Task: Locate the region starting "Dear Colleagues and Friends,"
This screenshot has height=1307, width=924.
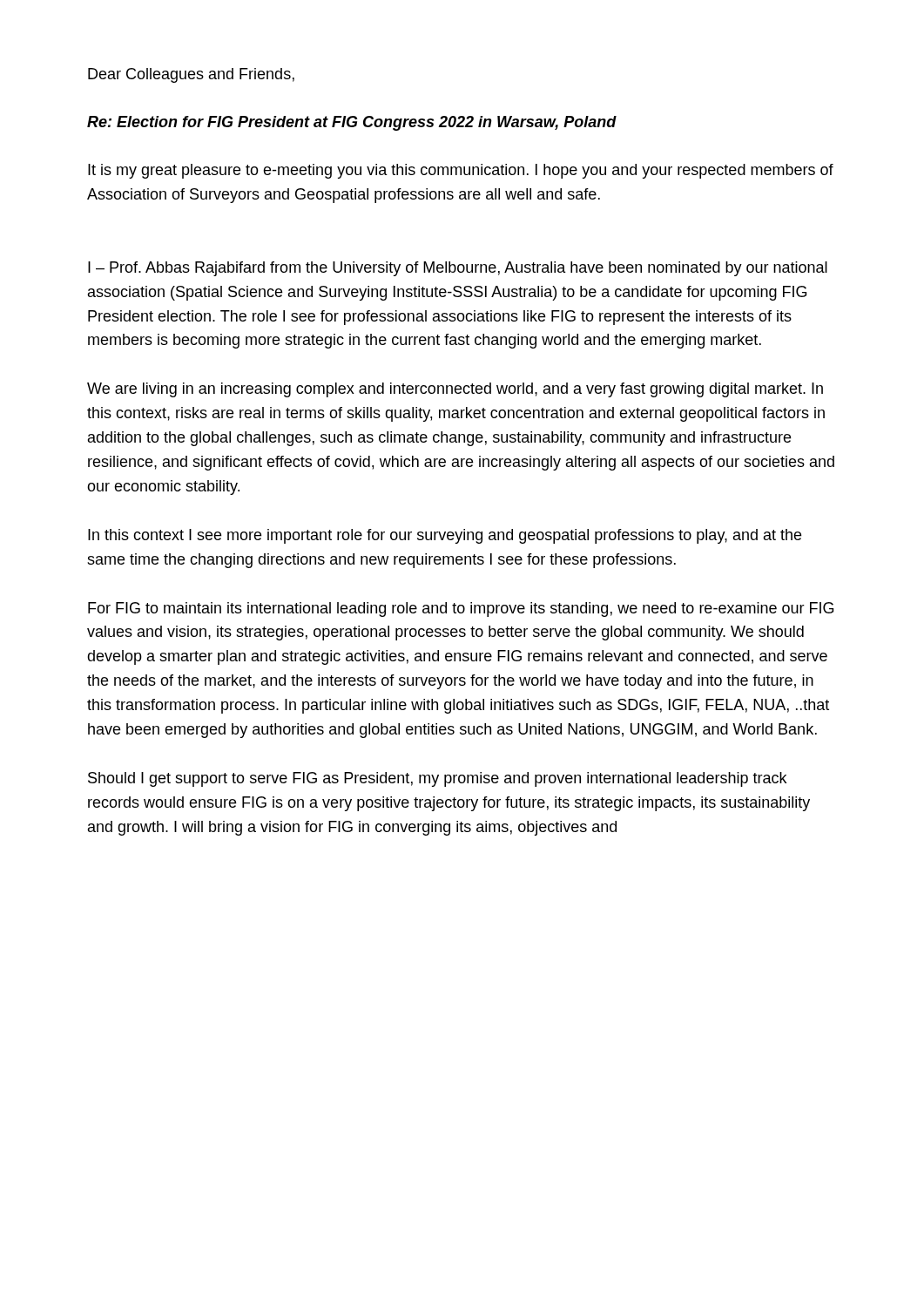Action: pos(191,74)
